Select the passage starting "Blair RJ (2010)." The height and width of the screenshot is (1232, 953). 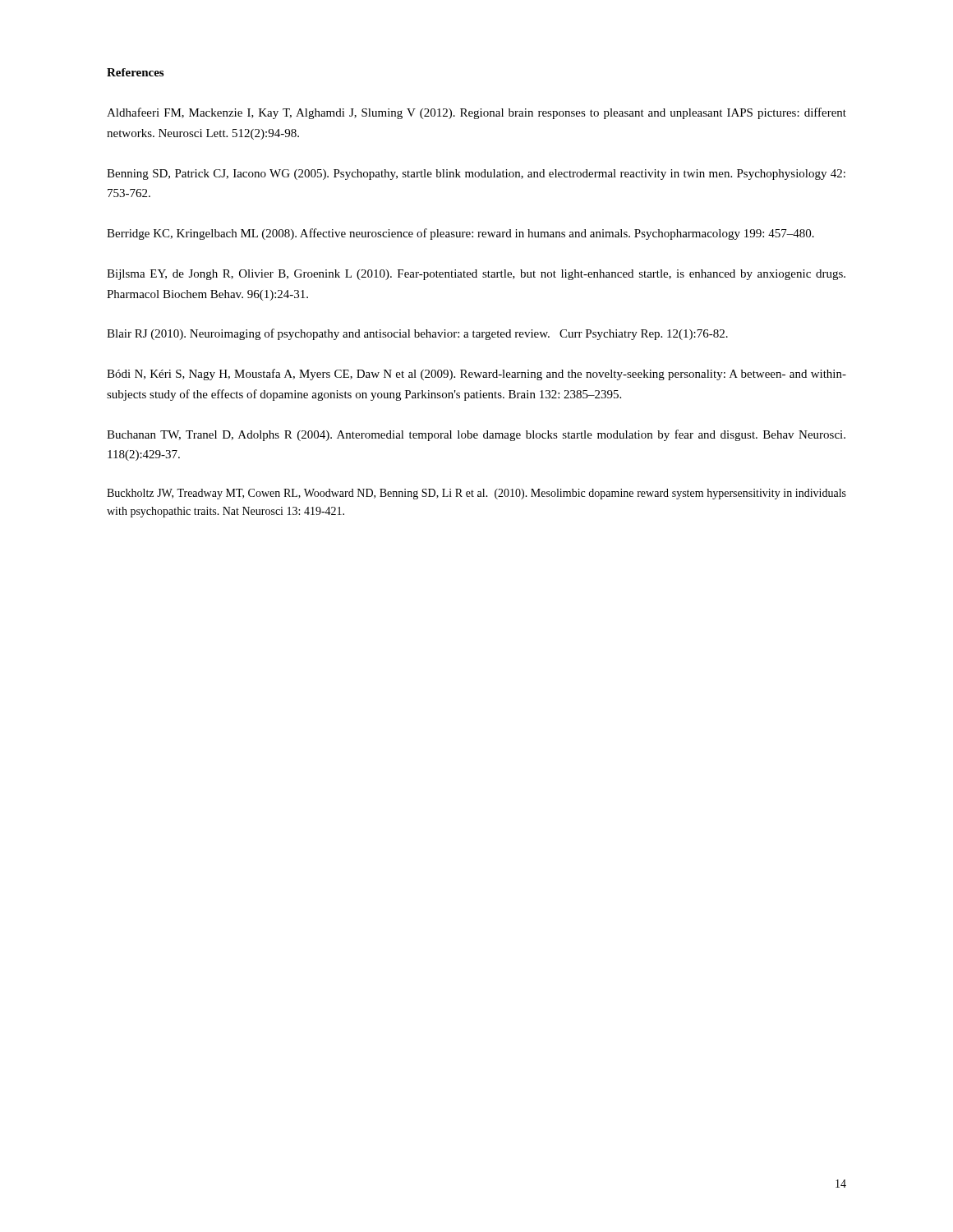[x=418, y=334]
